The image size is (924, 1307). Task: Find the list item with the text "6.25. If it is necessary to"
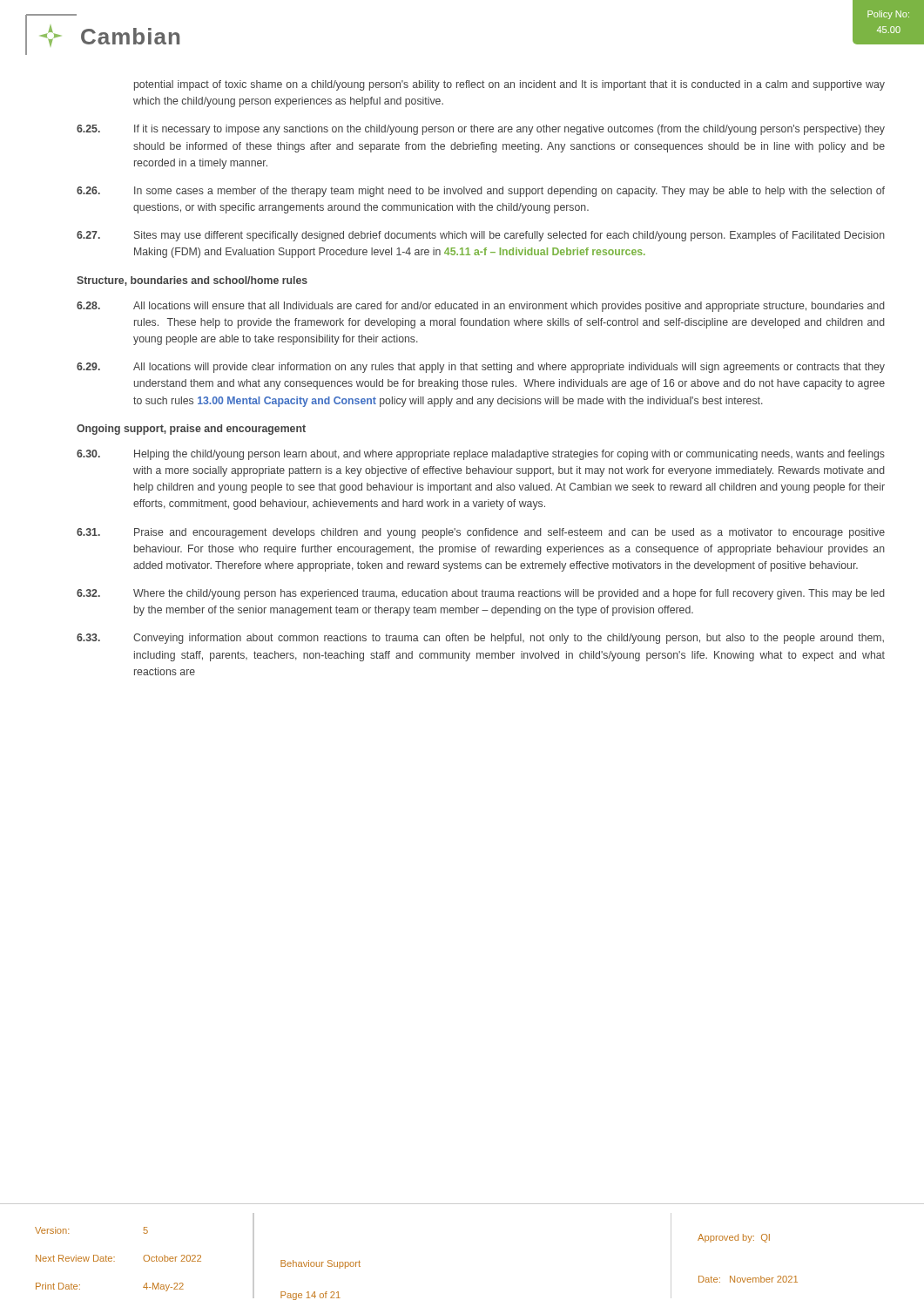pyautogui.click(x=481, y=146)
